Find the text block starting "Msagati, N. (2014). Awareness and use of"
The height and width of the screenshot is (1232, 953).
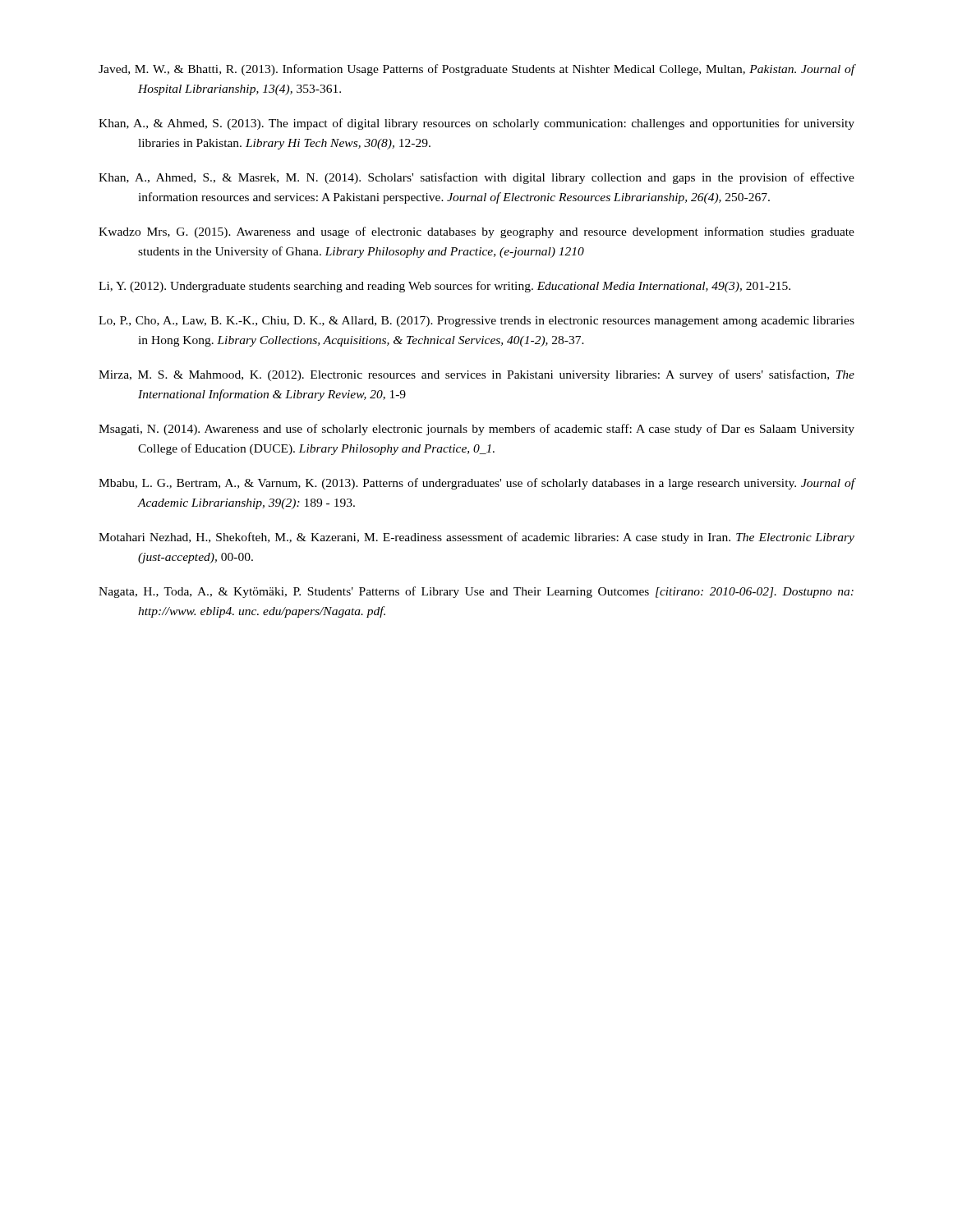click(476, 438)
